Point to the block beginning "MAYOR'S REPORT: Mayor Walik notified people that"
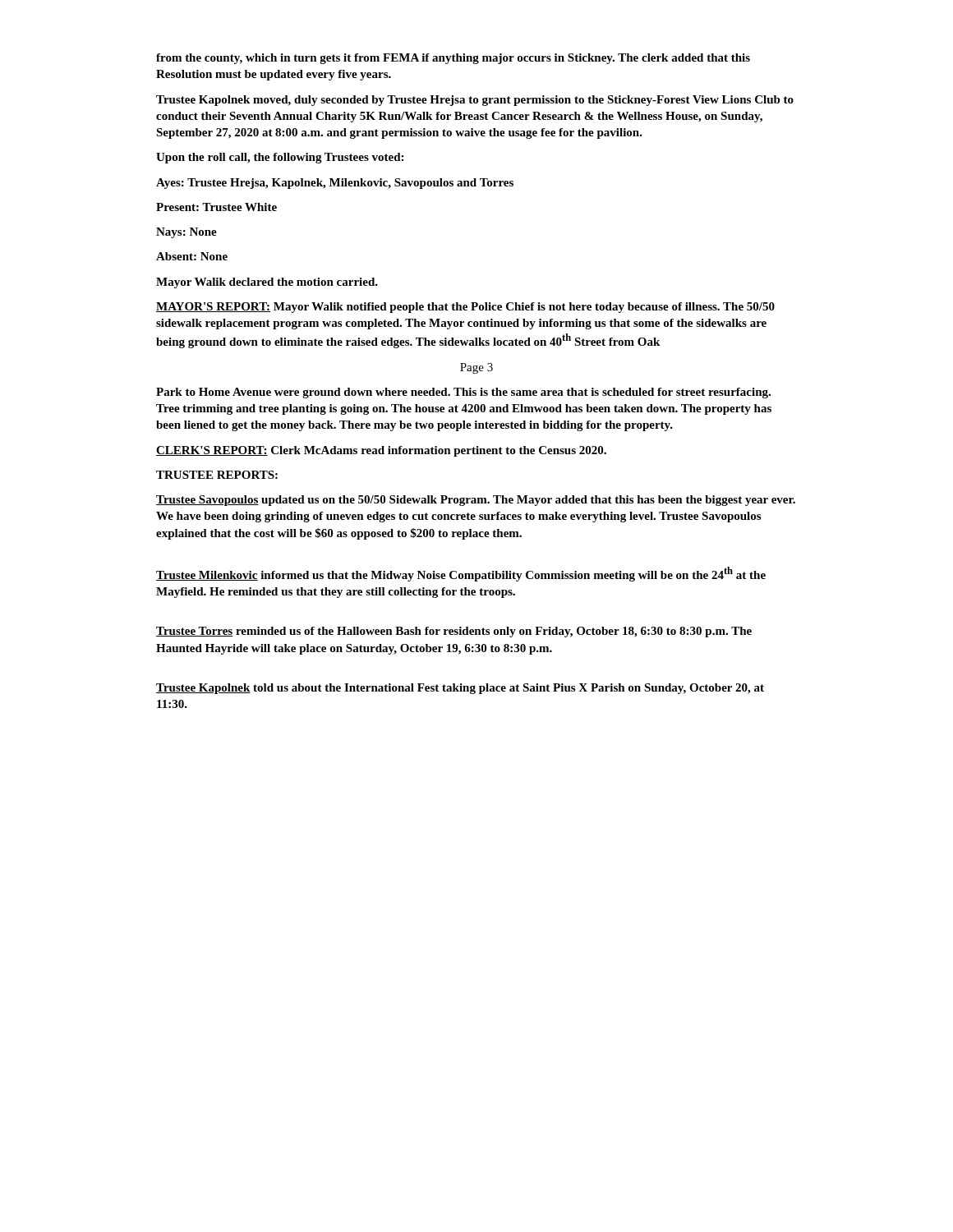The width and height of the screenshot is (953, 1232). point(476,324)
